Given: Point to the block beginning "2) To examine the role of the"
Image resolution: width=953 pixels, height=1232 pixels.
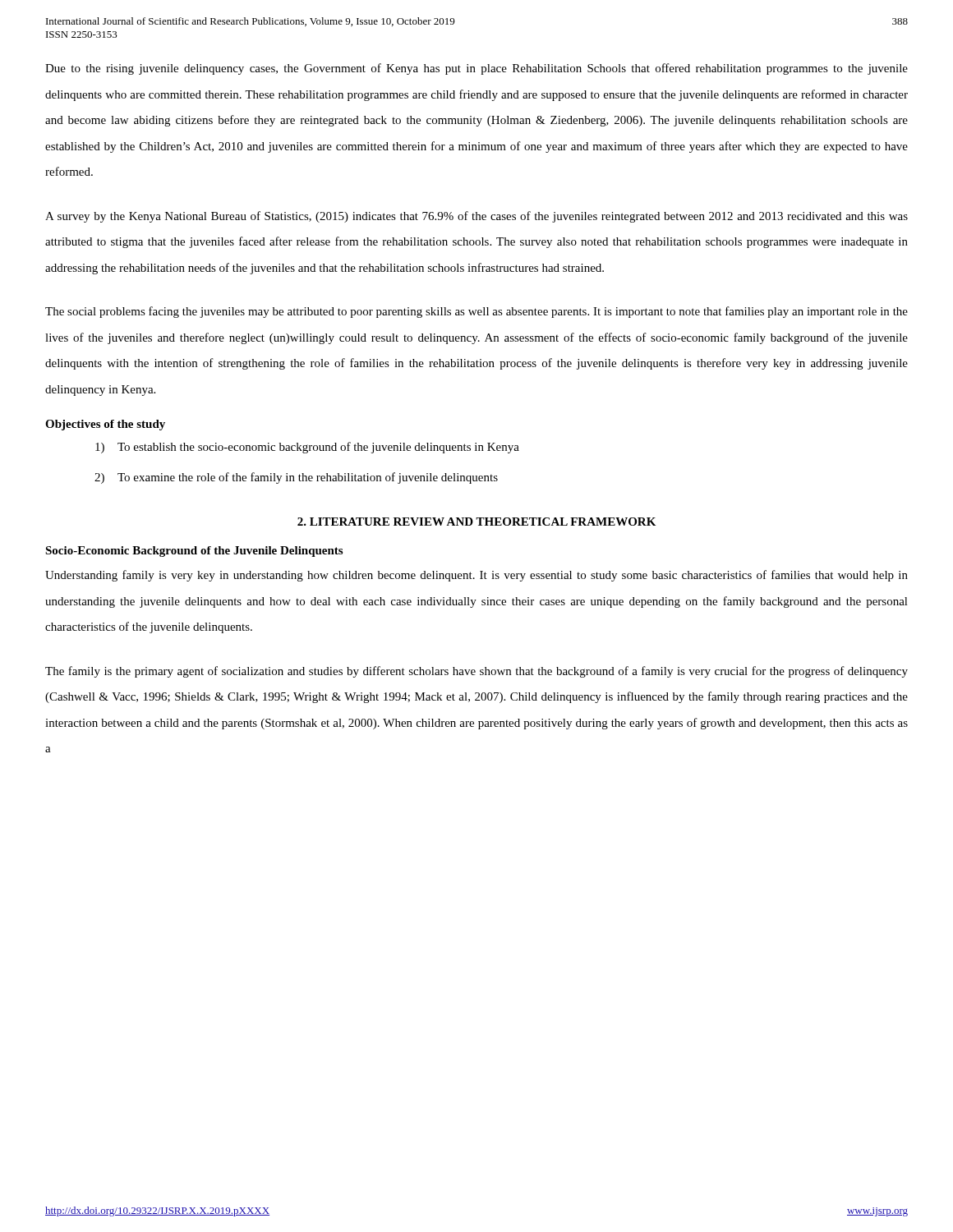Looking at the screenshot, I should pos(296,478).
